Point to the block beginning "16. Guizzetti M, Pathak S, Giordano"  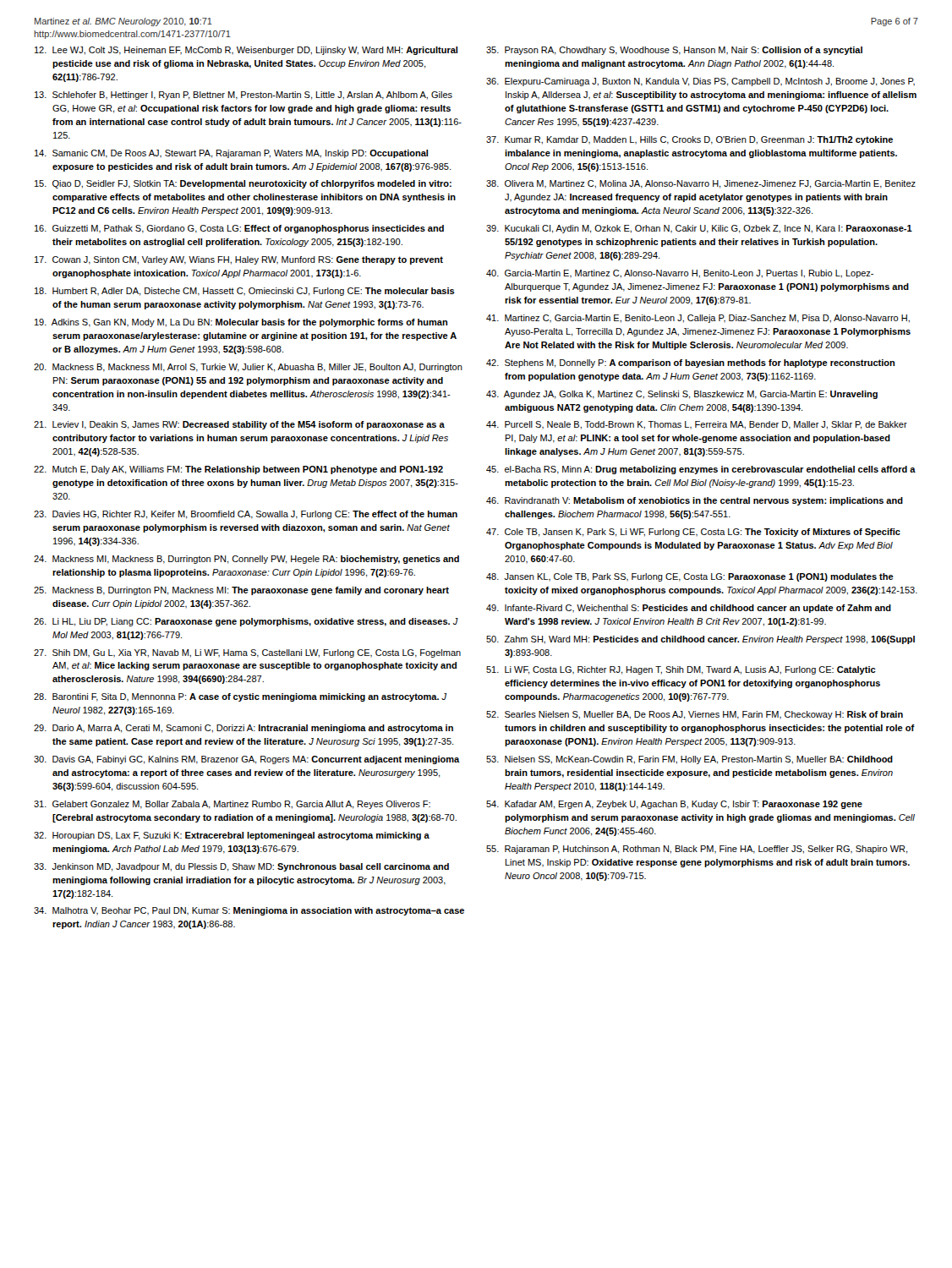click(239, 235)
